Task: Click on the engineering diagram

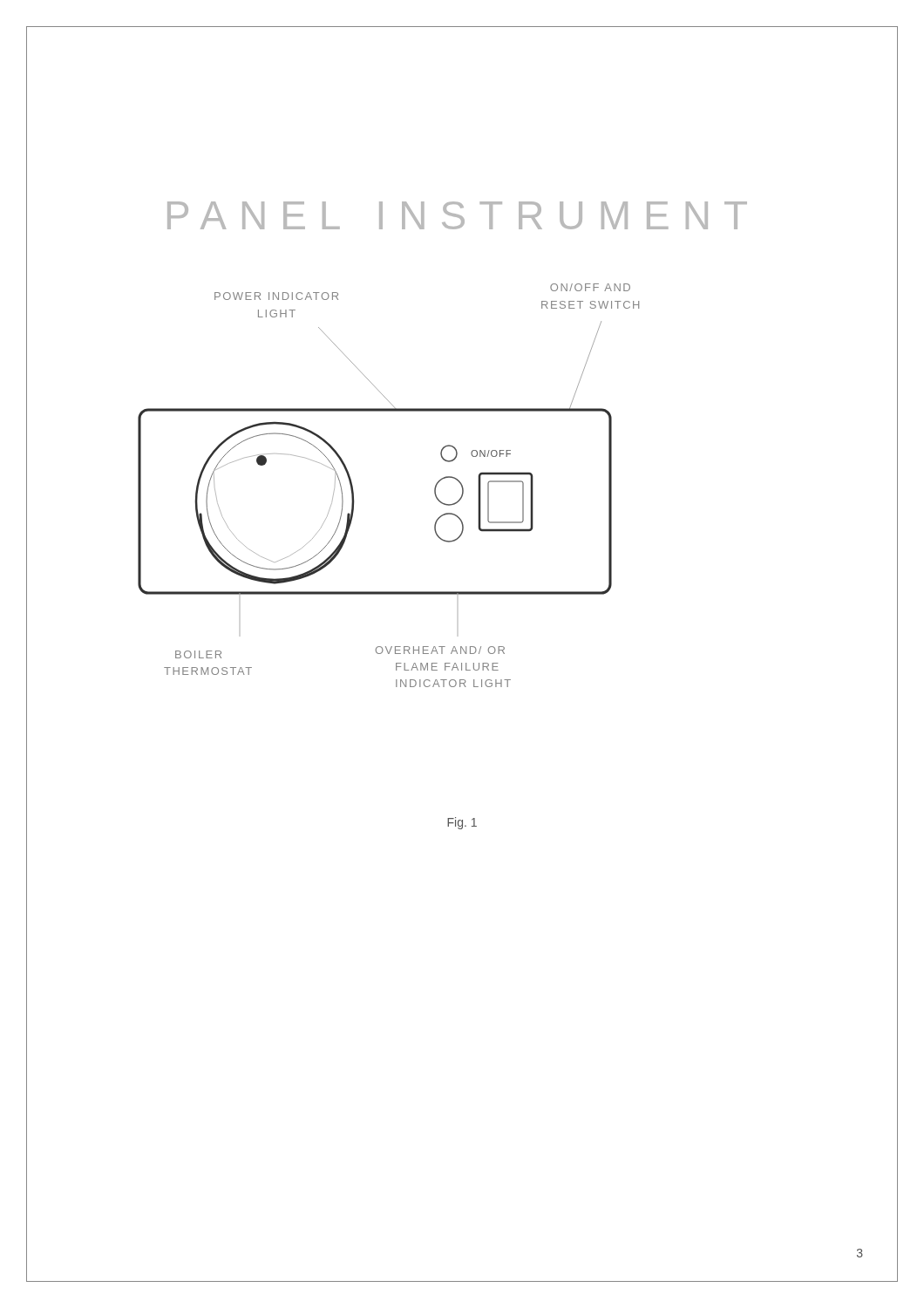Action: [462, 541]
